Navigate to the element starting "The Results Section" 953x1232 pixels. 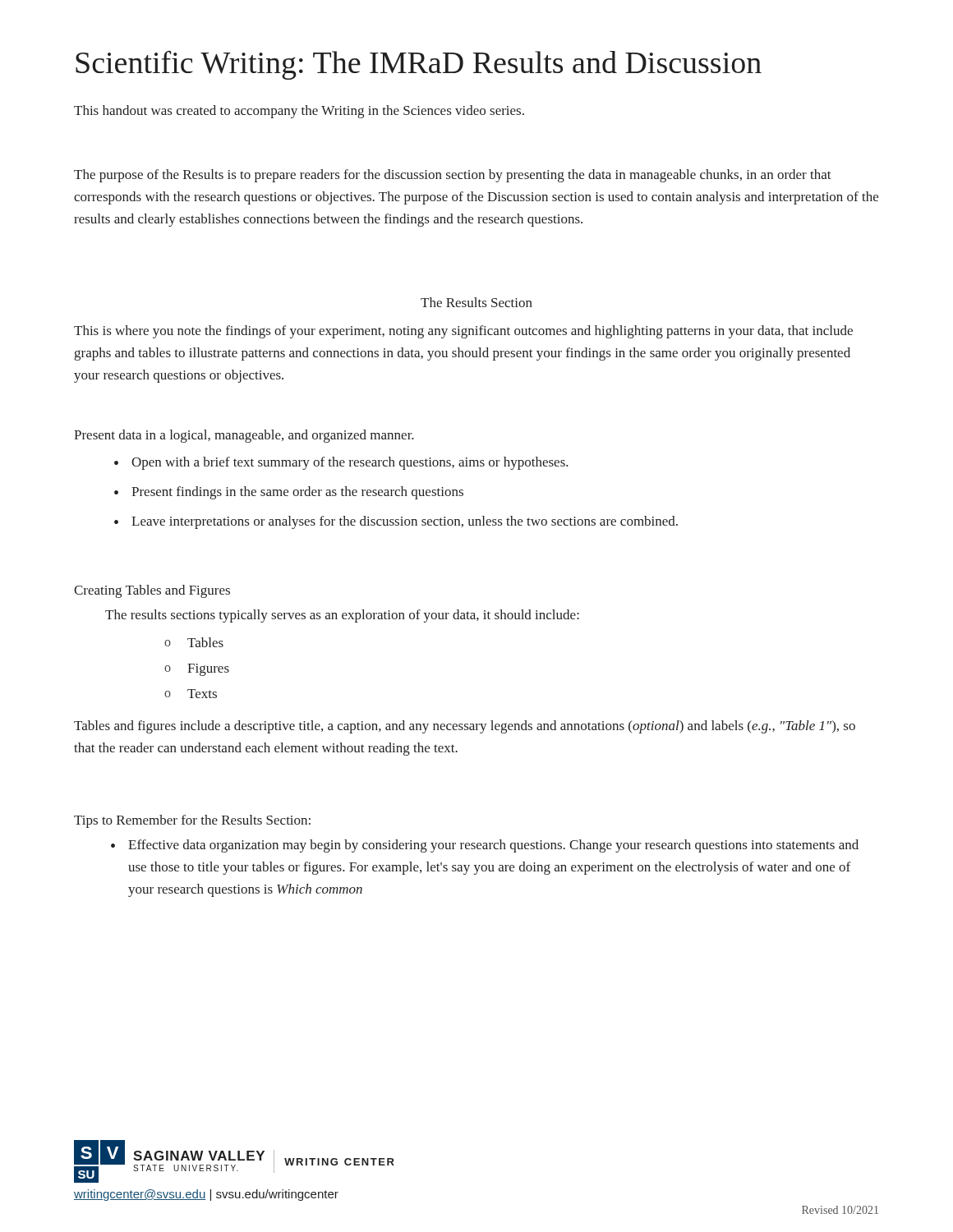tap(476, 302)
